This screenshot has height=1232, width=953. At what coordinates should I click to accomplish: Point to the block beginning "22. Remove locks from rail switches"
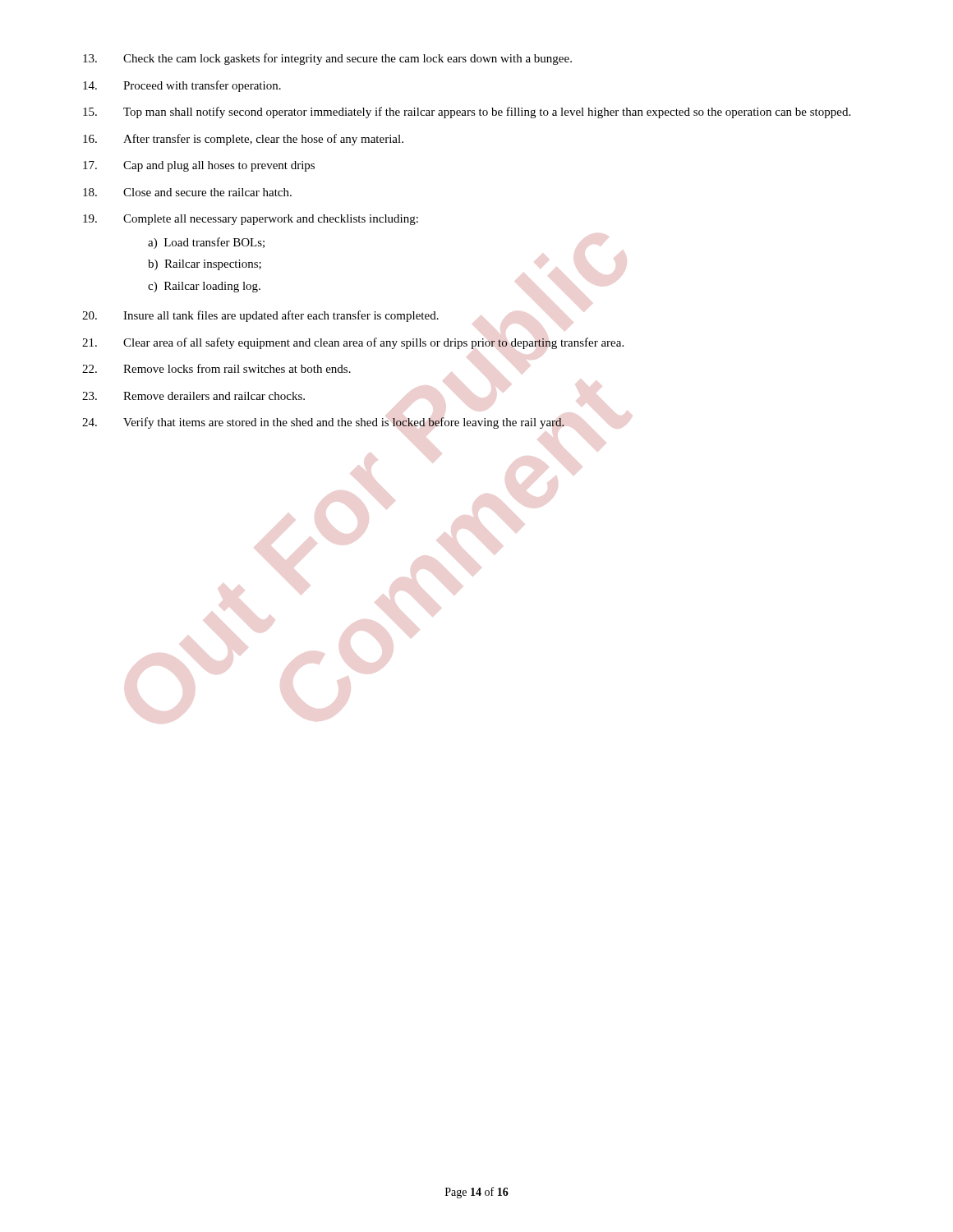pyautogui.click(x=216, y=368)
